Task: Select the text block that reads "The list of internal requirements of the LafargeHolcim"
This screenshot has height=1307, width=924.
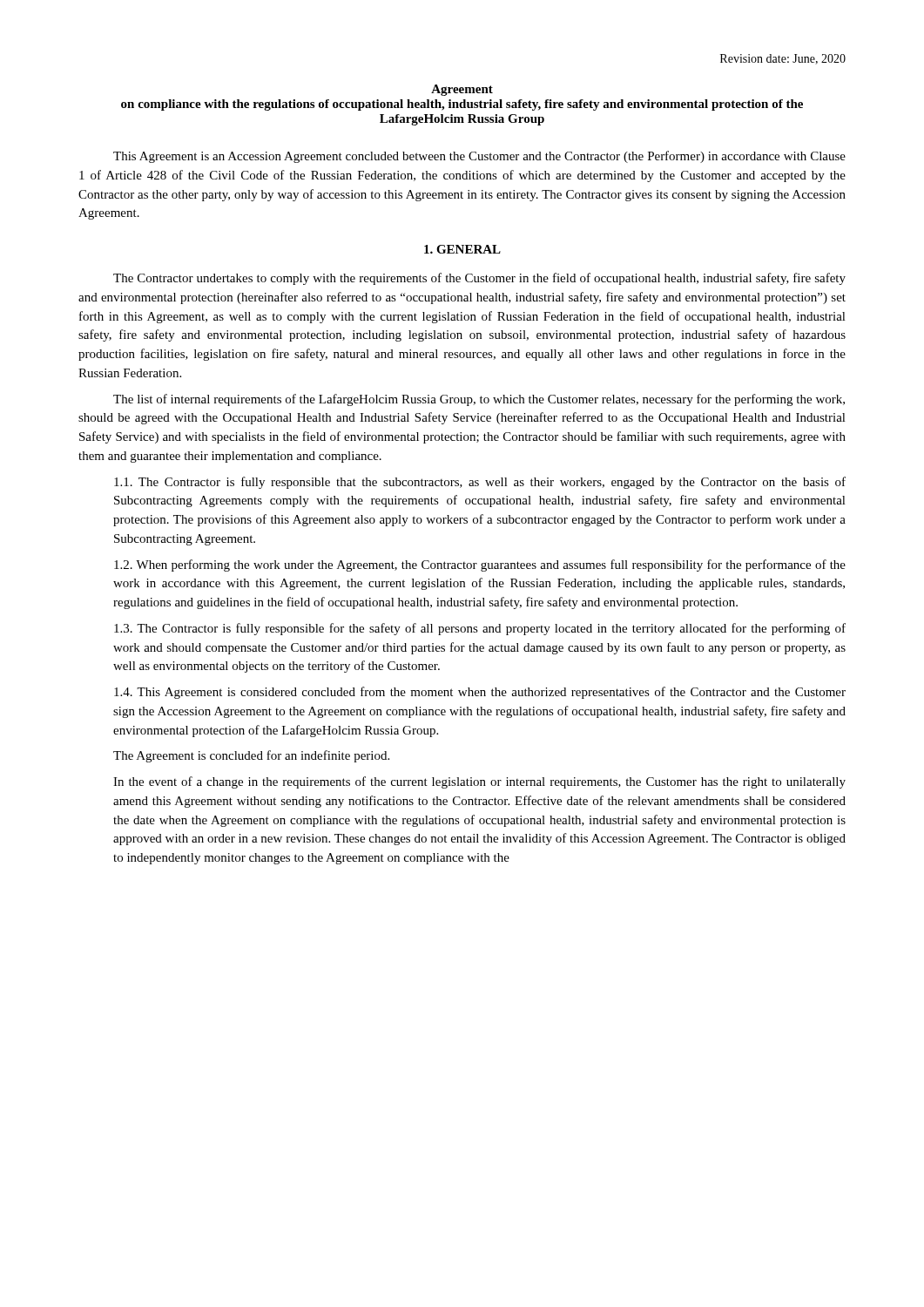Action: (x=462, y=427)
